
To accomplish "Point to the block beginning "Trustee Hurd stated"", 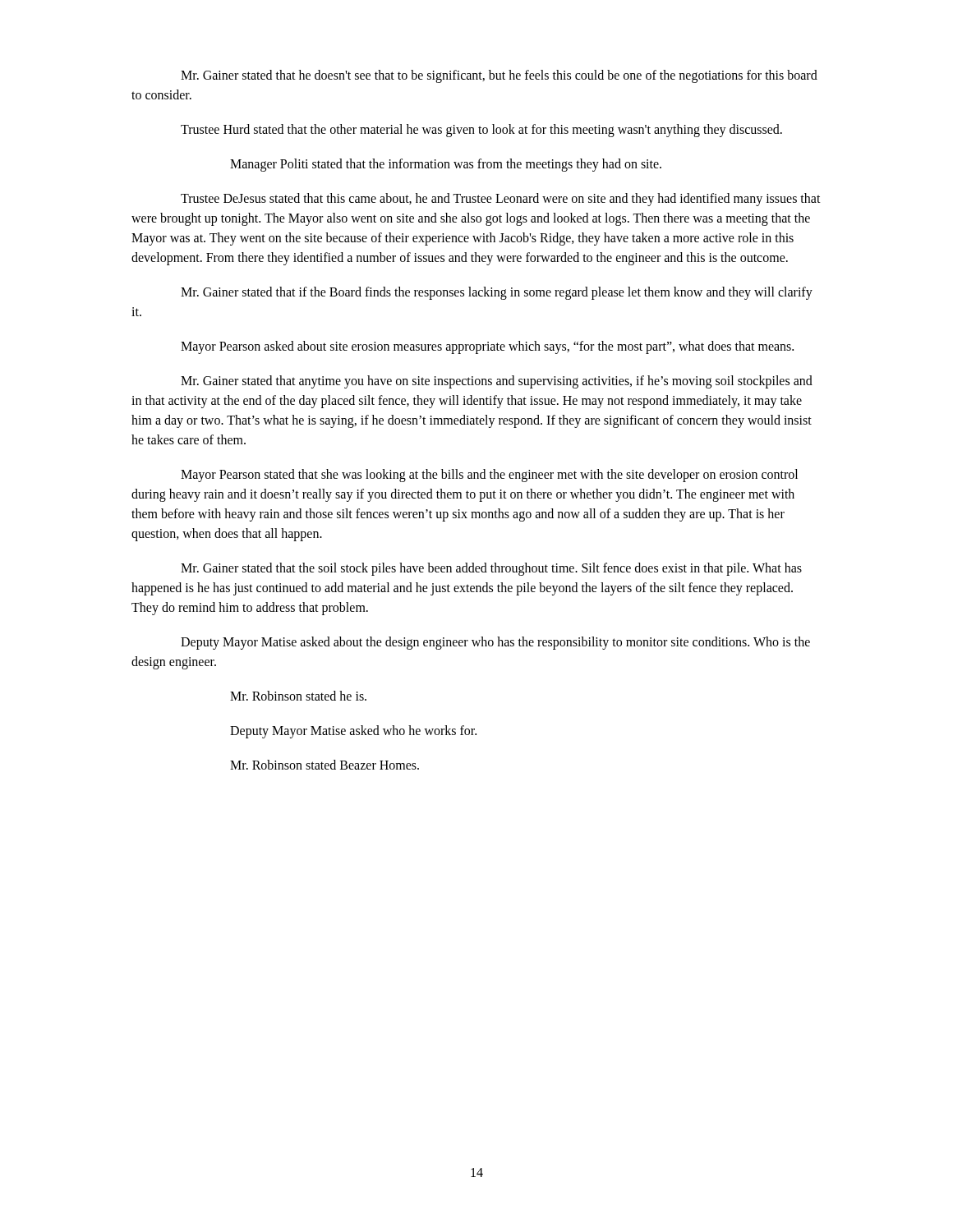I will click(x=482, y=129).
